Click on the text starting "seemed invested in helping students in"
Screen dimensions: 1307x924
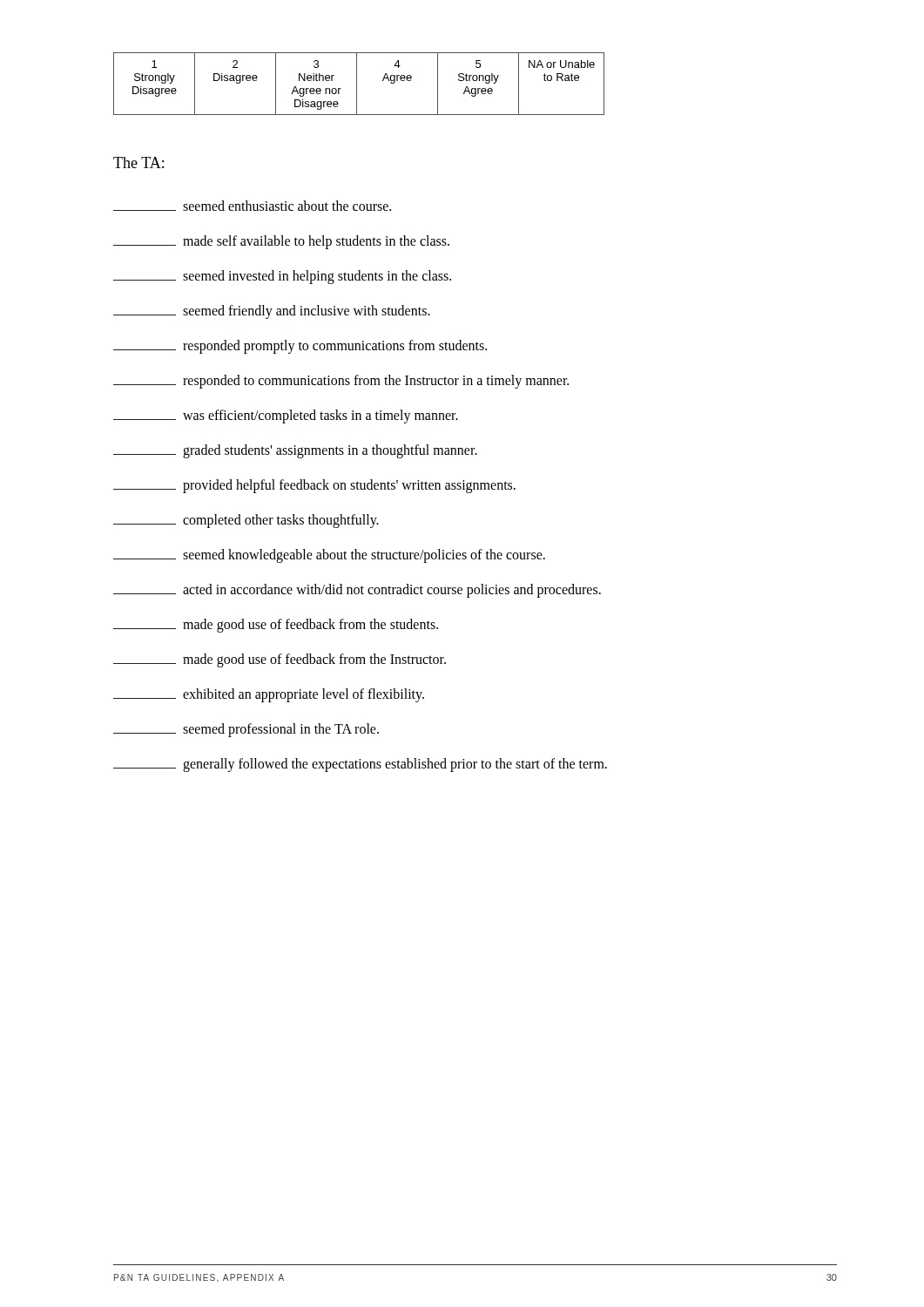coord(283,276)
